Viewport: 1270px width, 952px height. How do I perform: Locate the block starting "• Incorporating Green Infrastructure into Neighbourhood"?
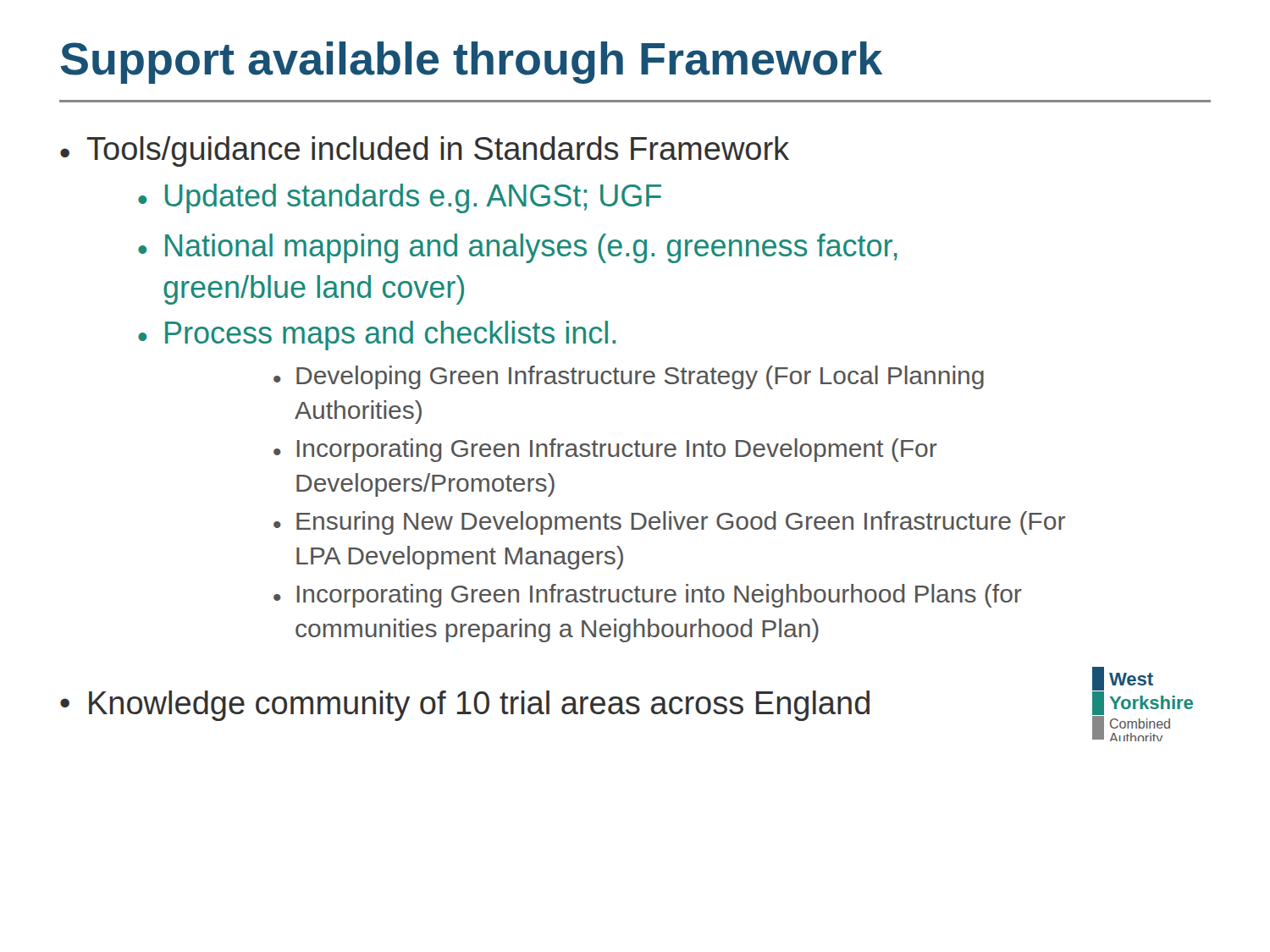click(x=647, y=611)
